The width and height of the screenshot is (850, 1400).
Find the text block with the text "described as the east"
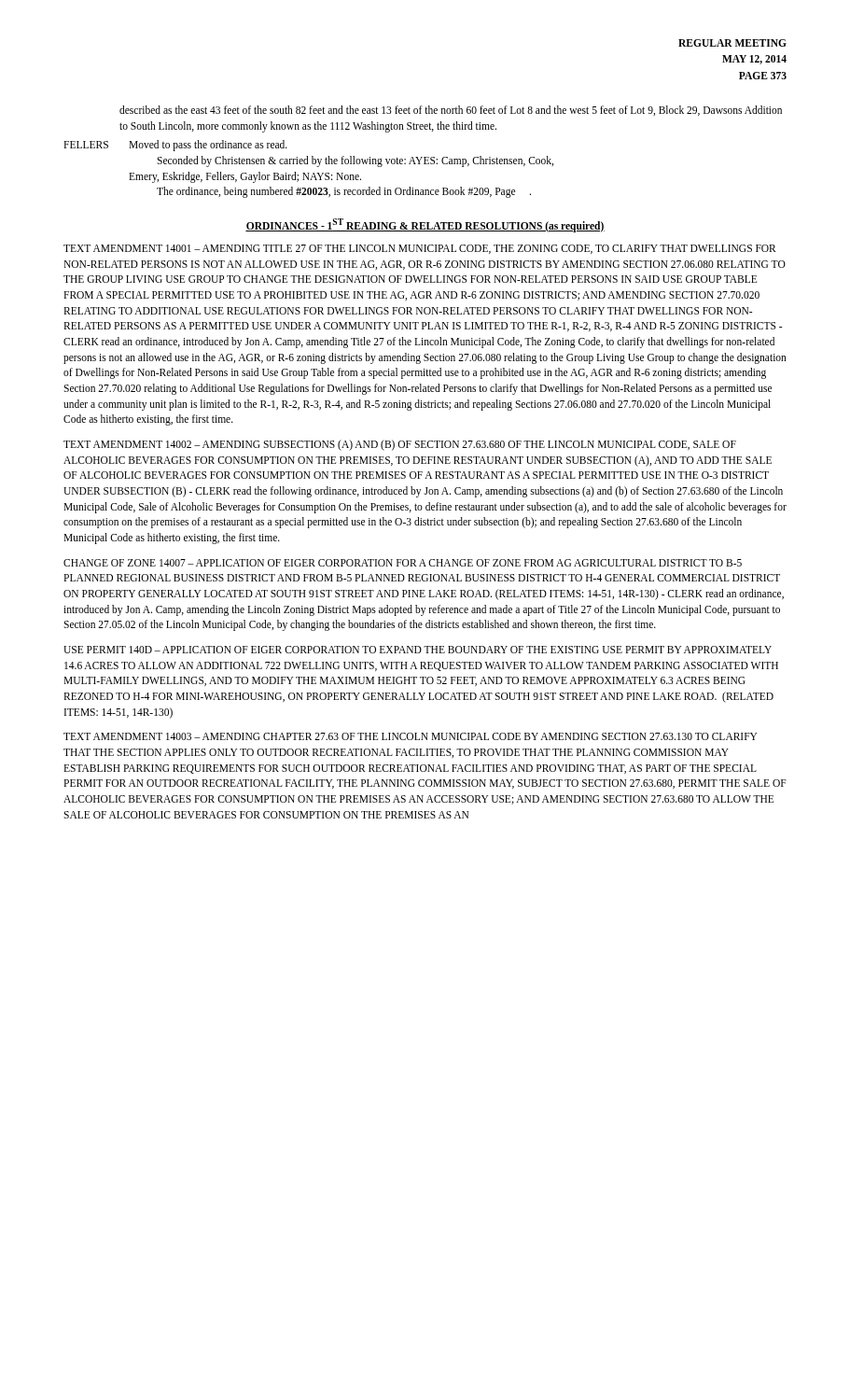click(451, 118)
